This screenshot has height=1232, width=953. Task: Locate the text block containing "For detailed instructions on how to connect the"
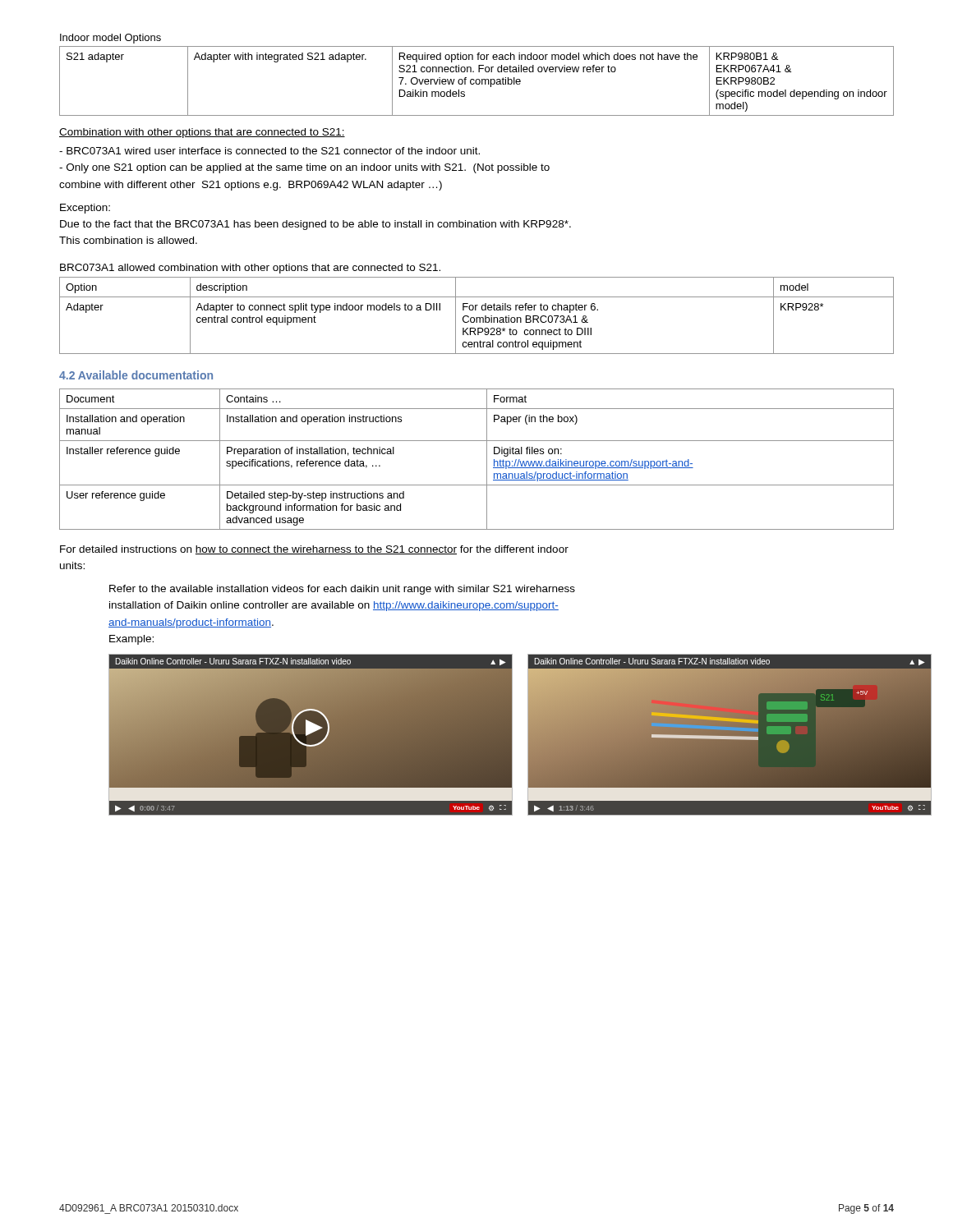[x=314, y=557]
